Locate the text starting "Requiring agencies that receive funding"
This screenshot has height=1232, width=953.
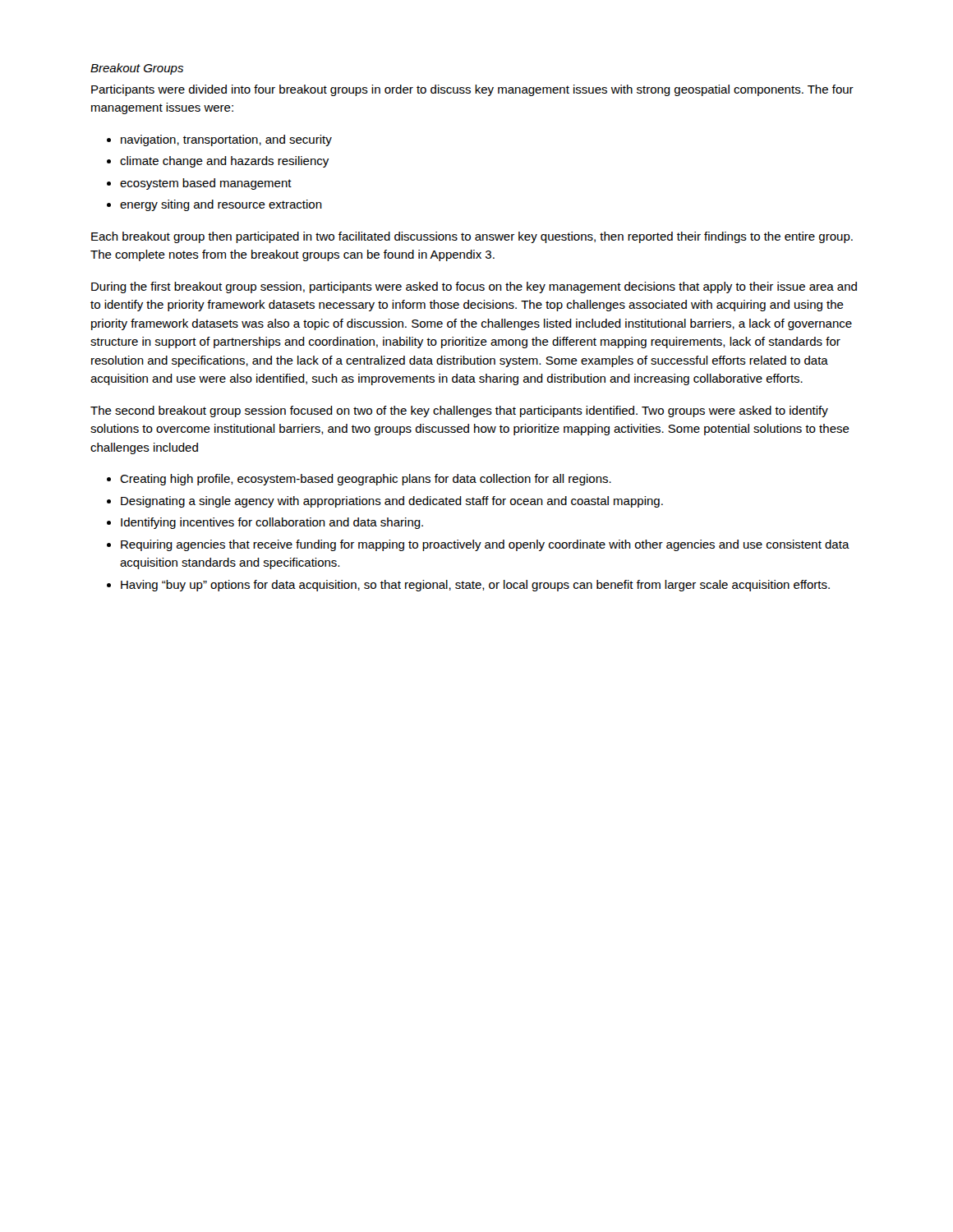coord(484,553)
